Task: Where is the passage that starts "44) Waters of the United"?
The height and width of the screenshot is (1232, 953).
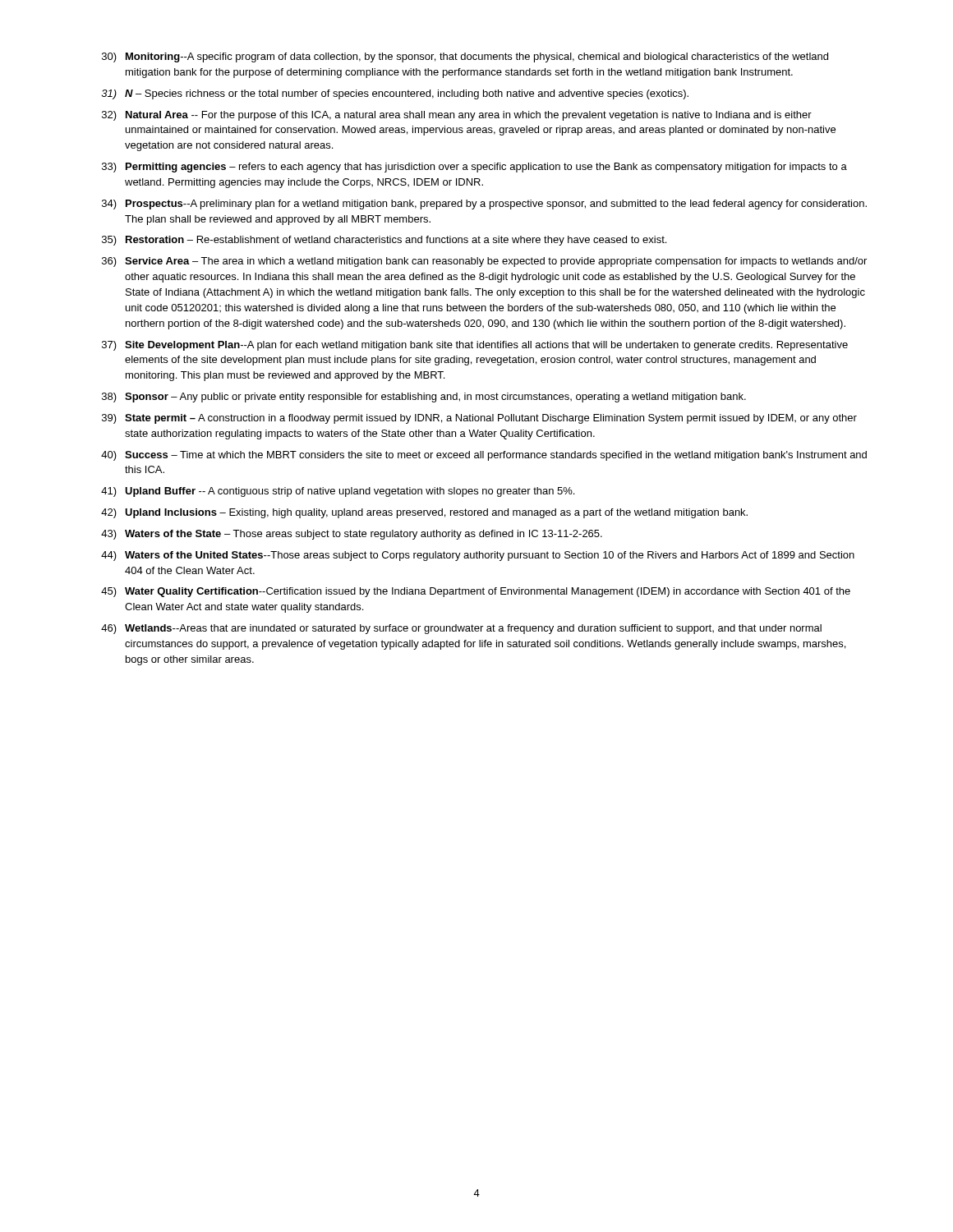Action: [x=476, y=563]
